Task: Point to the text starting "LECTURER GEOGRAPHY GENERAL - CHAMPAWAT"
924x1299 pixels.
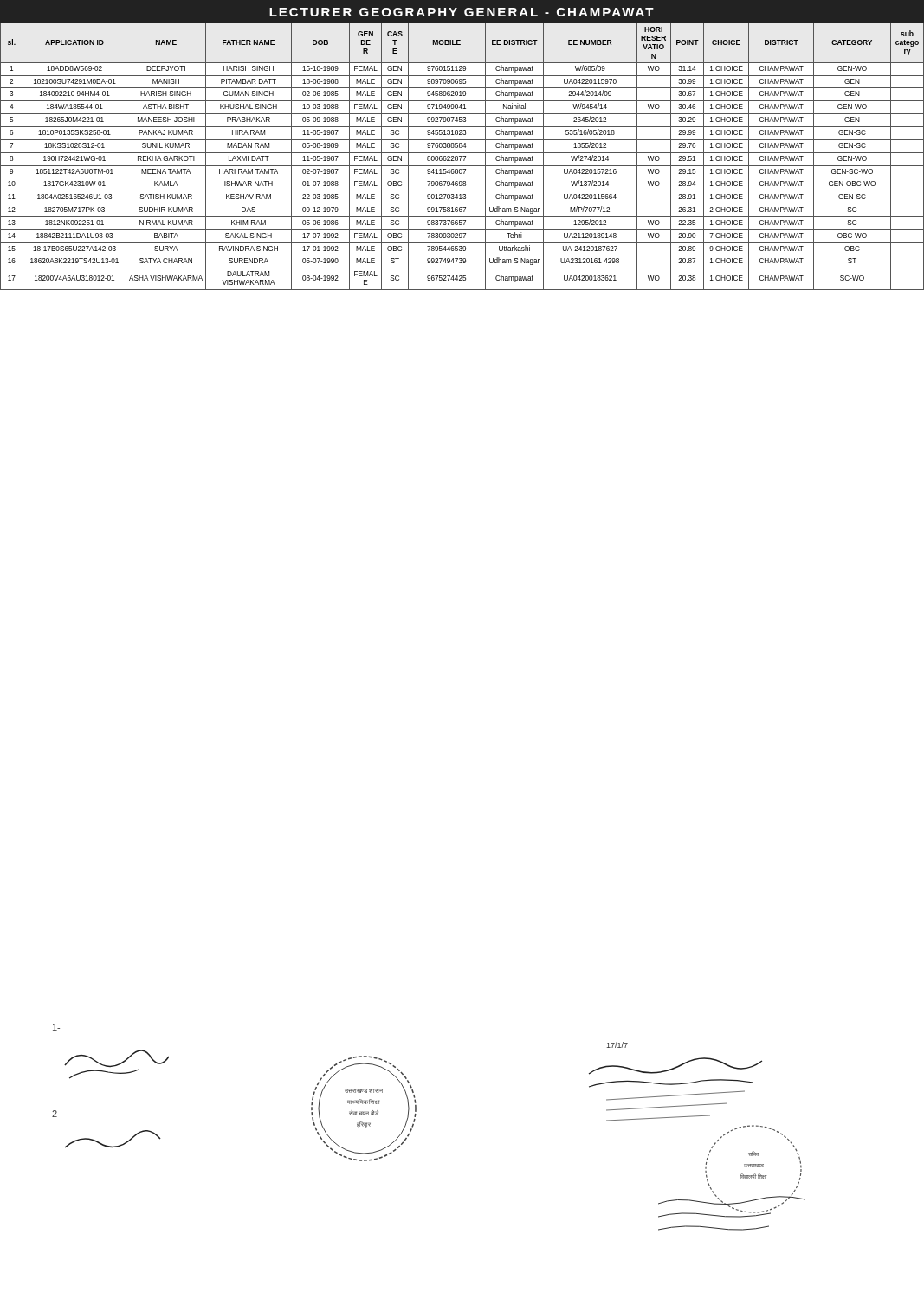Action: click(462, 12)
